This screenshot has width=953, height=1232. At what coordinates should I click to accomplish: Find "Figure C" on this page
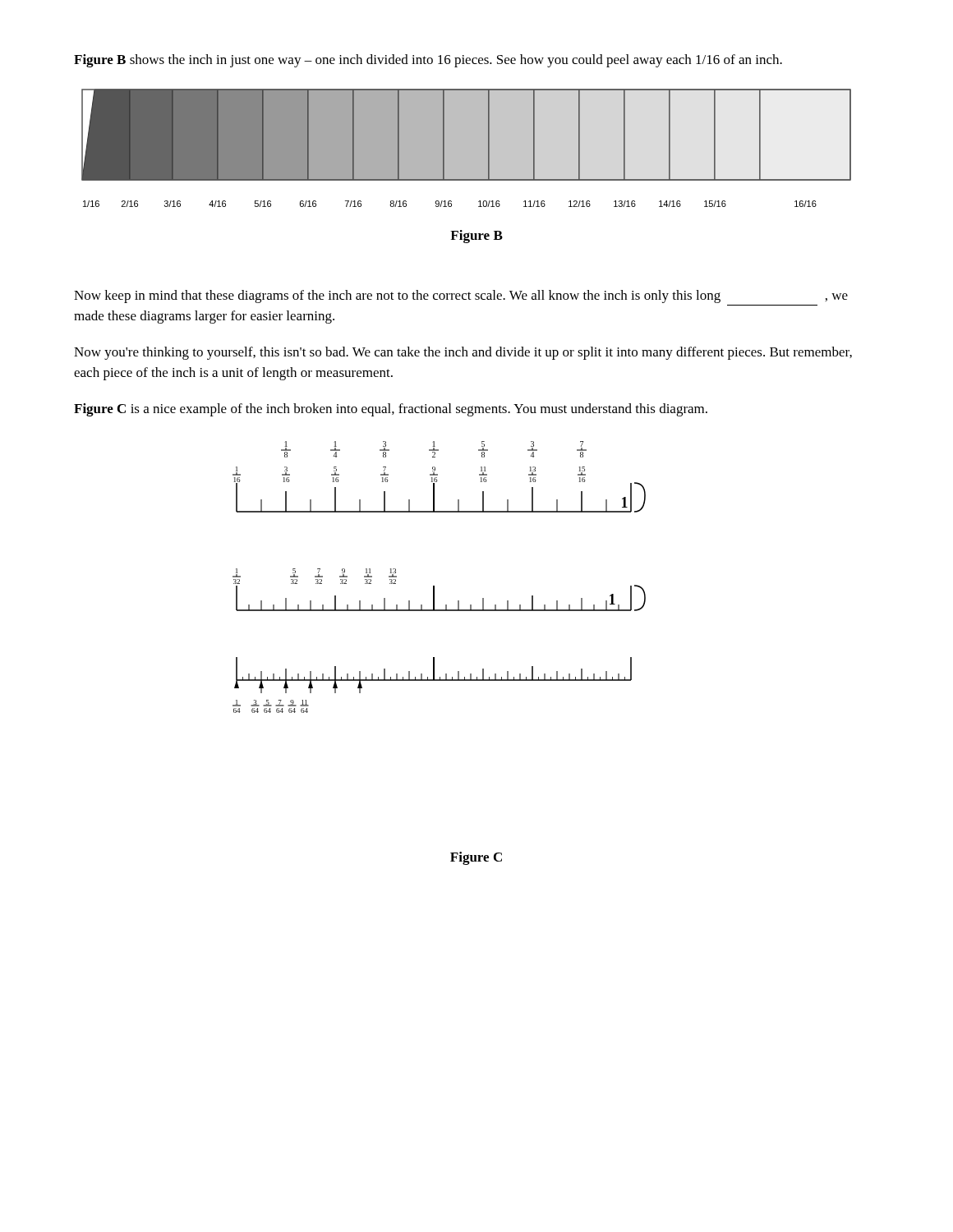476,857
